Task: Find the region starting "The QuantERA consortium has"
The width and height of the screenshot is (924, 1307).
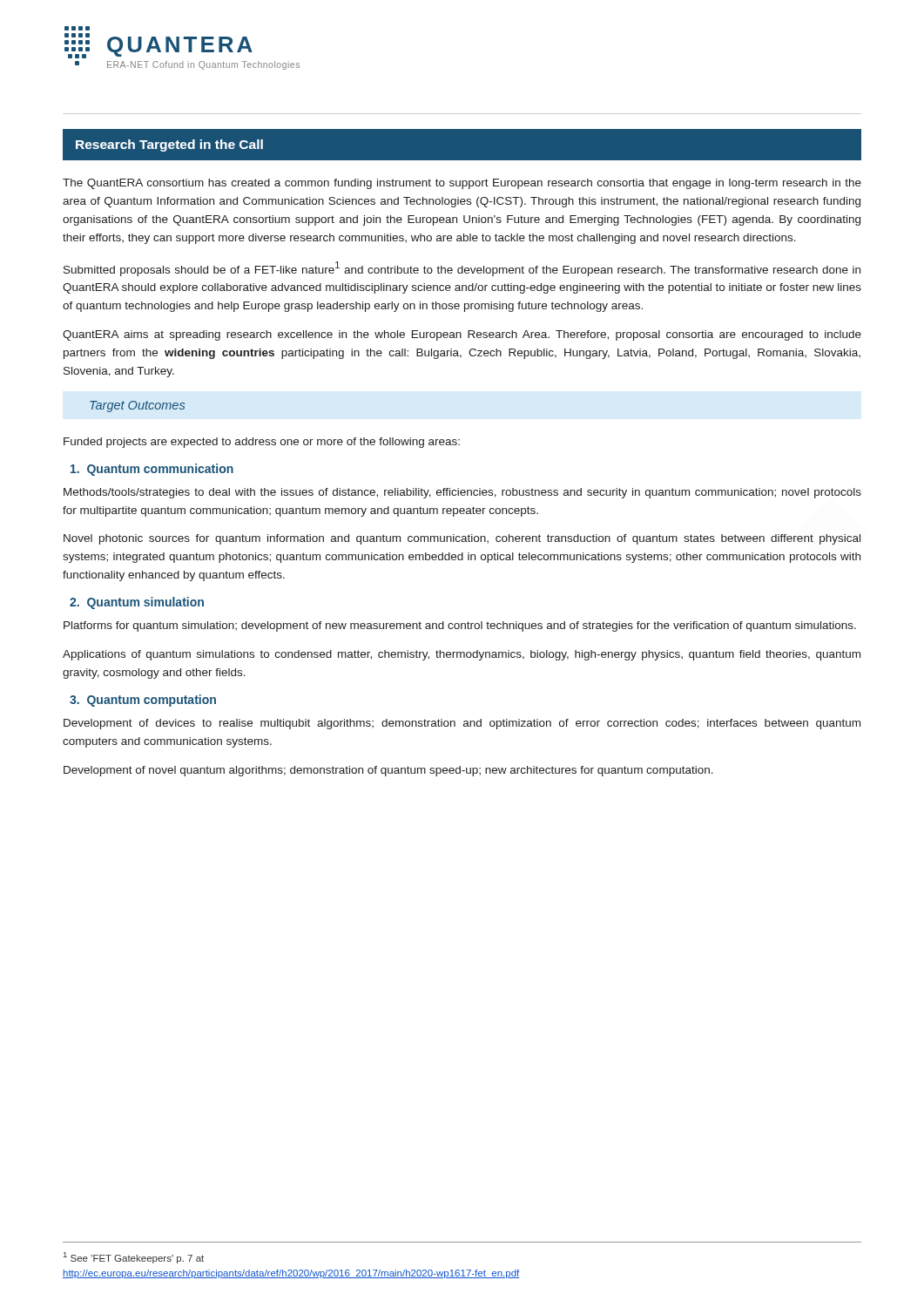Action: (462, 210)
